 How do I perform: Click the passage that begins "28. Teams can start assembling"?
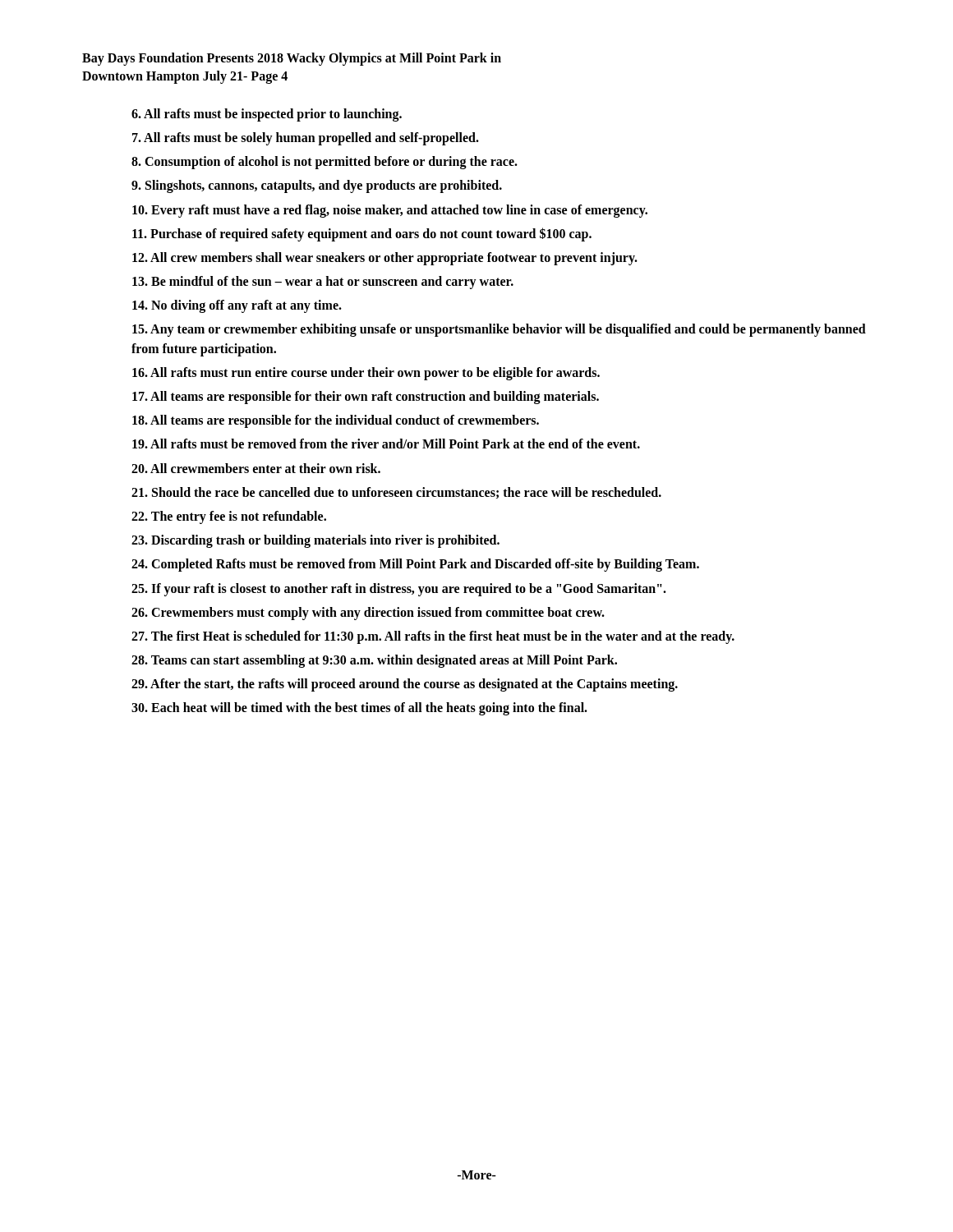point(374,660)
